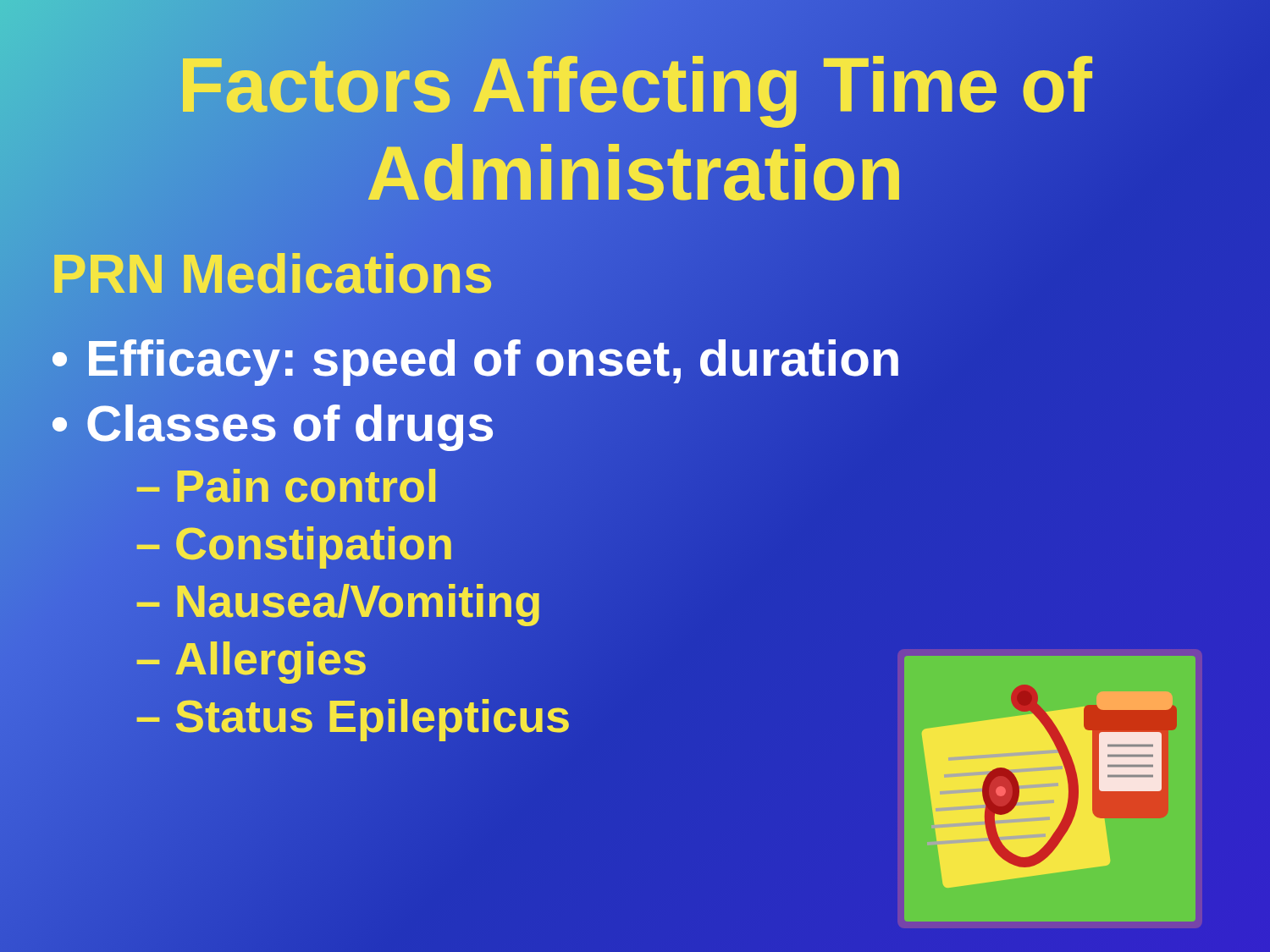Select the region starting "– Constipation"

295,543
